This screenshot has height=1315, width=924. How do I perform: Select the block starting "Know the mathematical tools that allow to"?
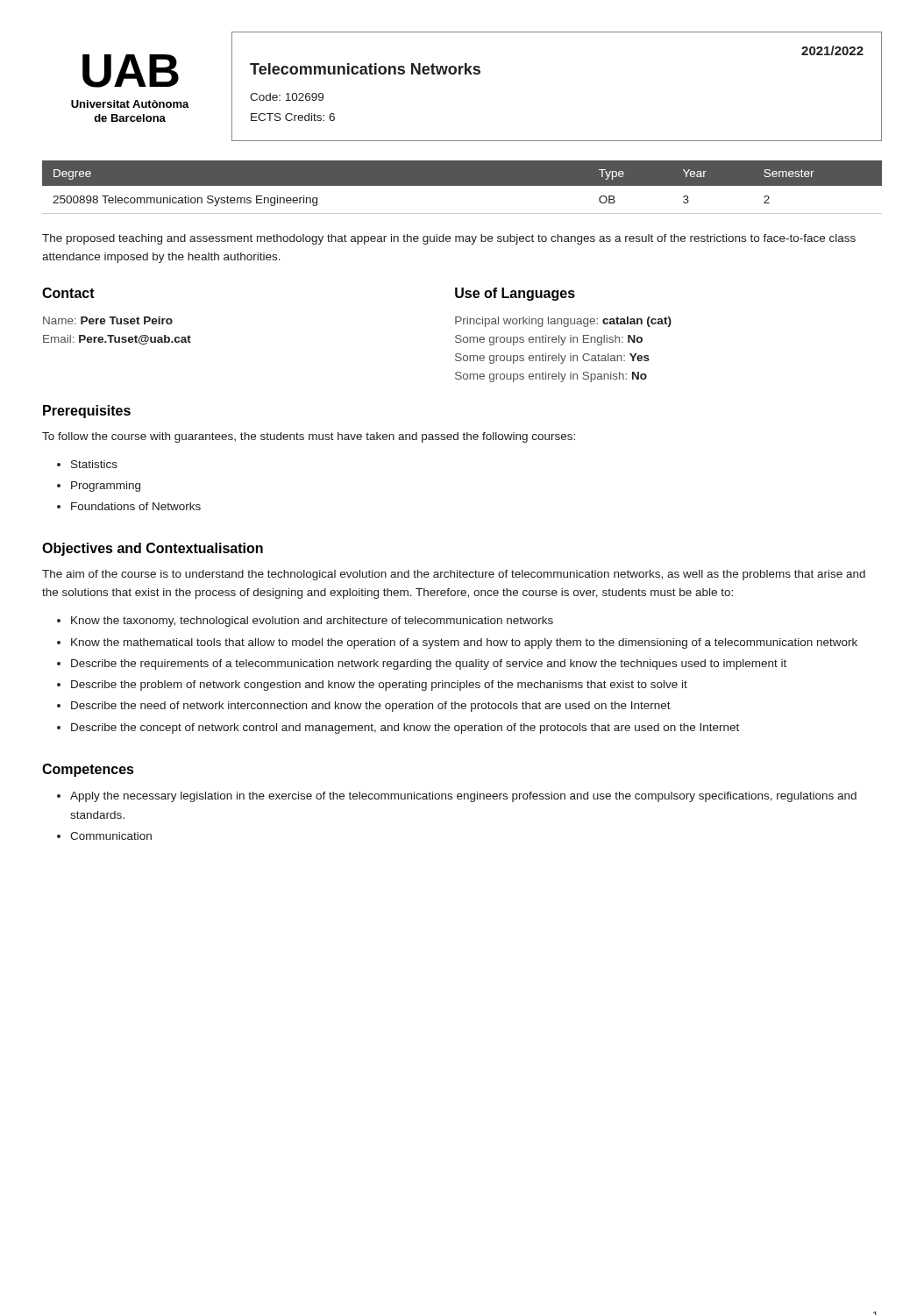pos(464,642)
